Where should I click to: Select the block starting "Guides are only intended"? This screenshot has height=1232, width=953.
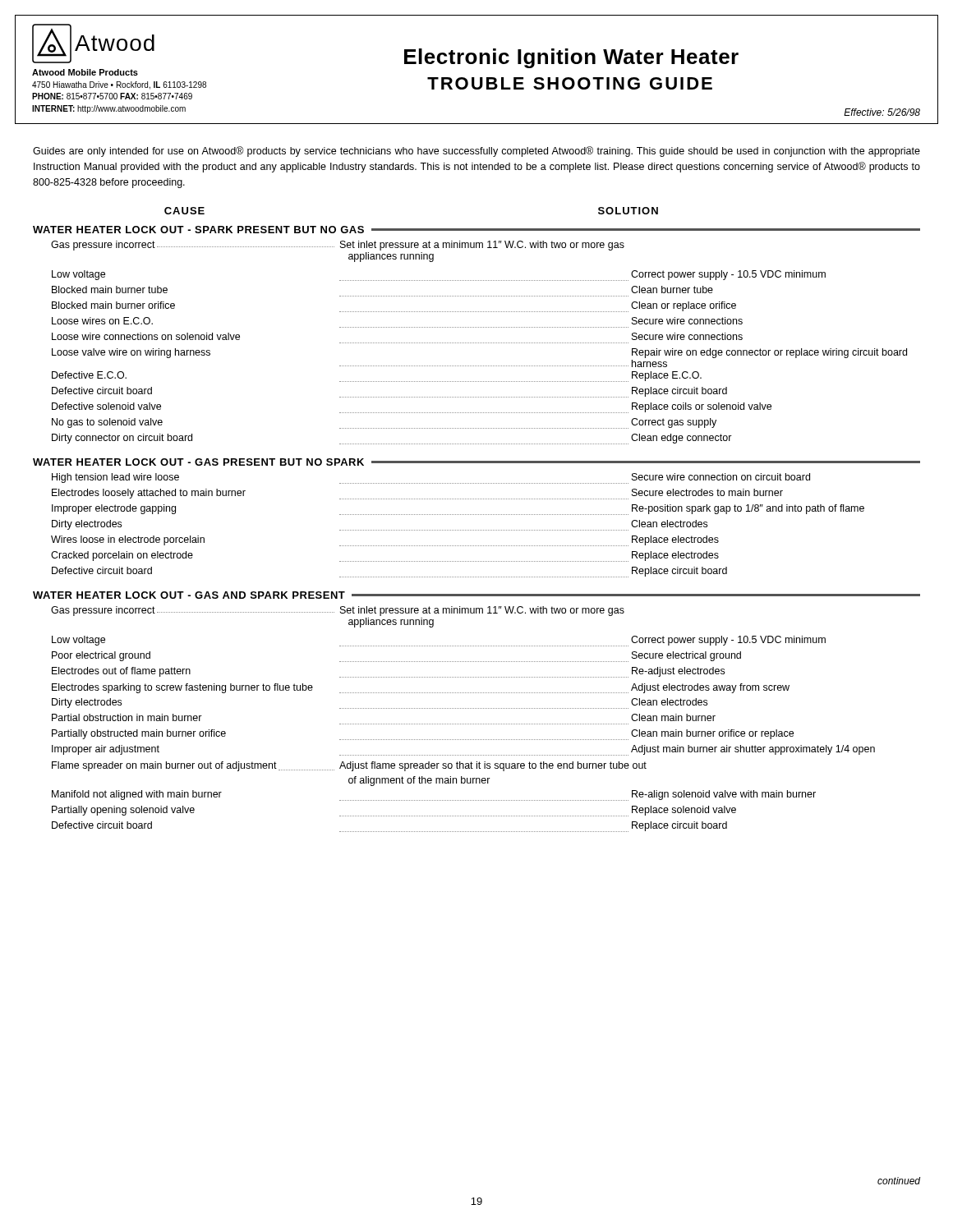pyautogui.click(x=476, y=167)
